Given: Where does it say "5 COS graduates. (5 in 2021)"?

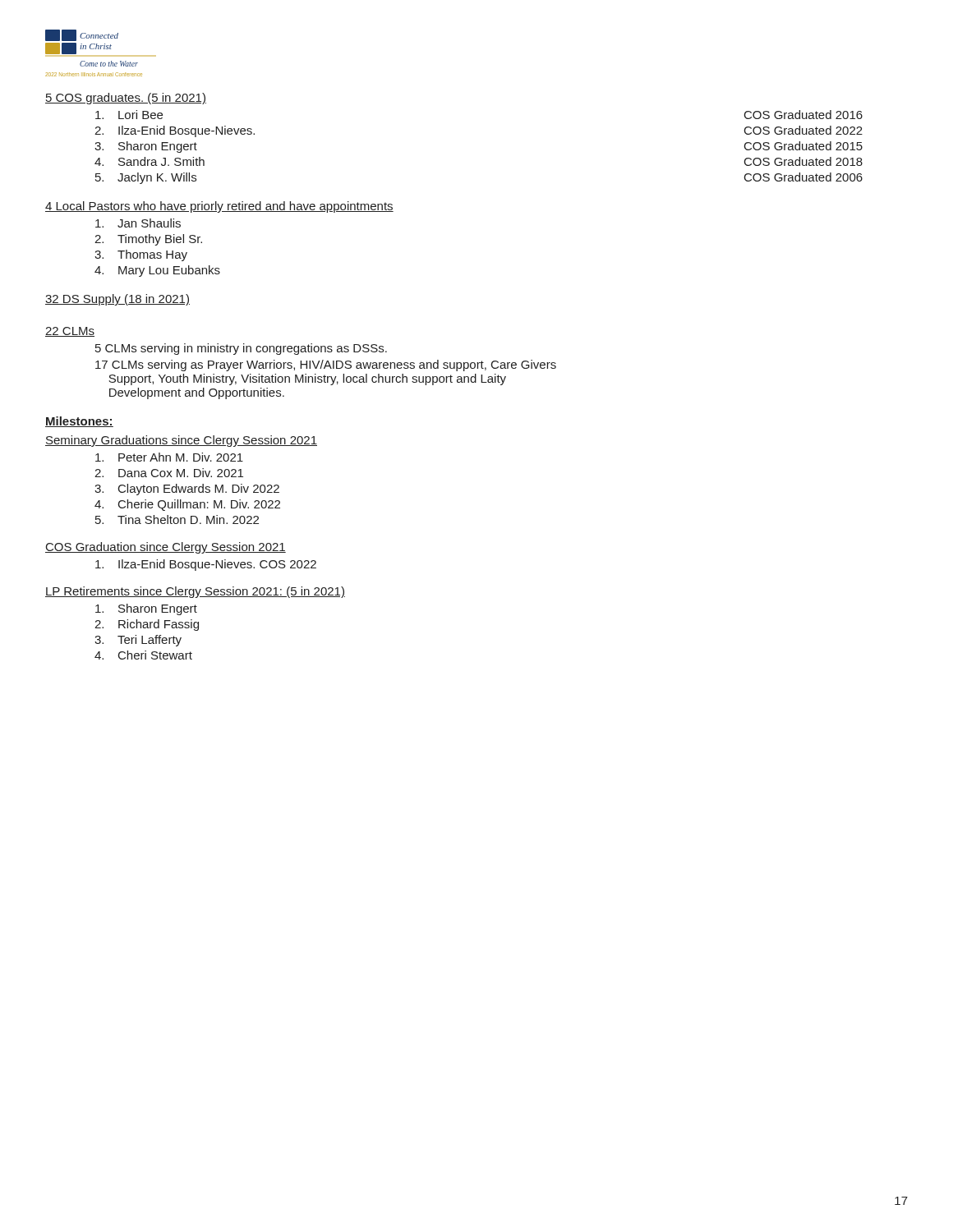Looking at the screenshot, I should pyautogui.click(x=126, y=97).
